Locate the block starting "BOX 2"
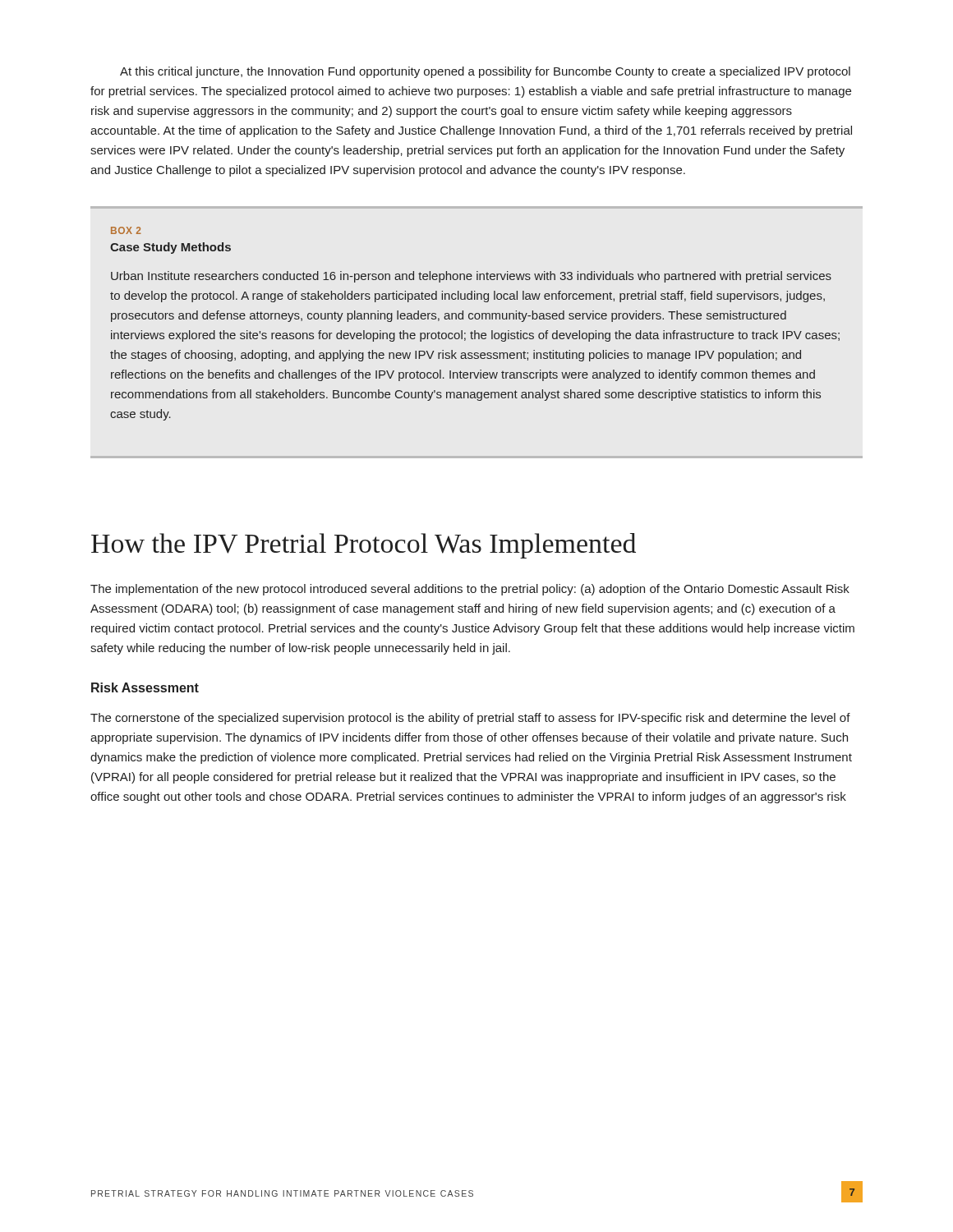 tap(126, 230)
